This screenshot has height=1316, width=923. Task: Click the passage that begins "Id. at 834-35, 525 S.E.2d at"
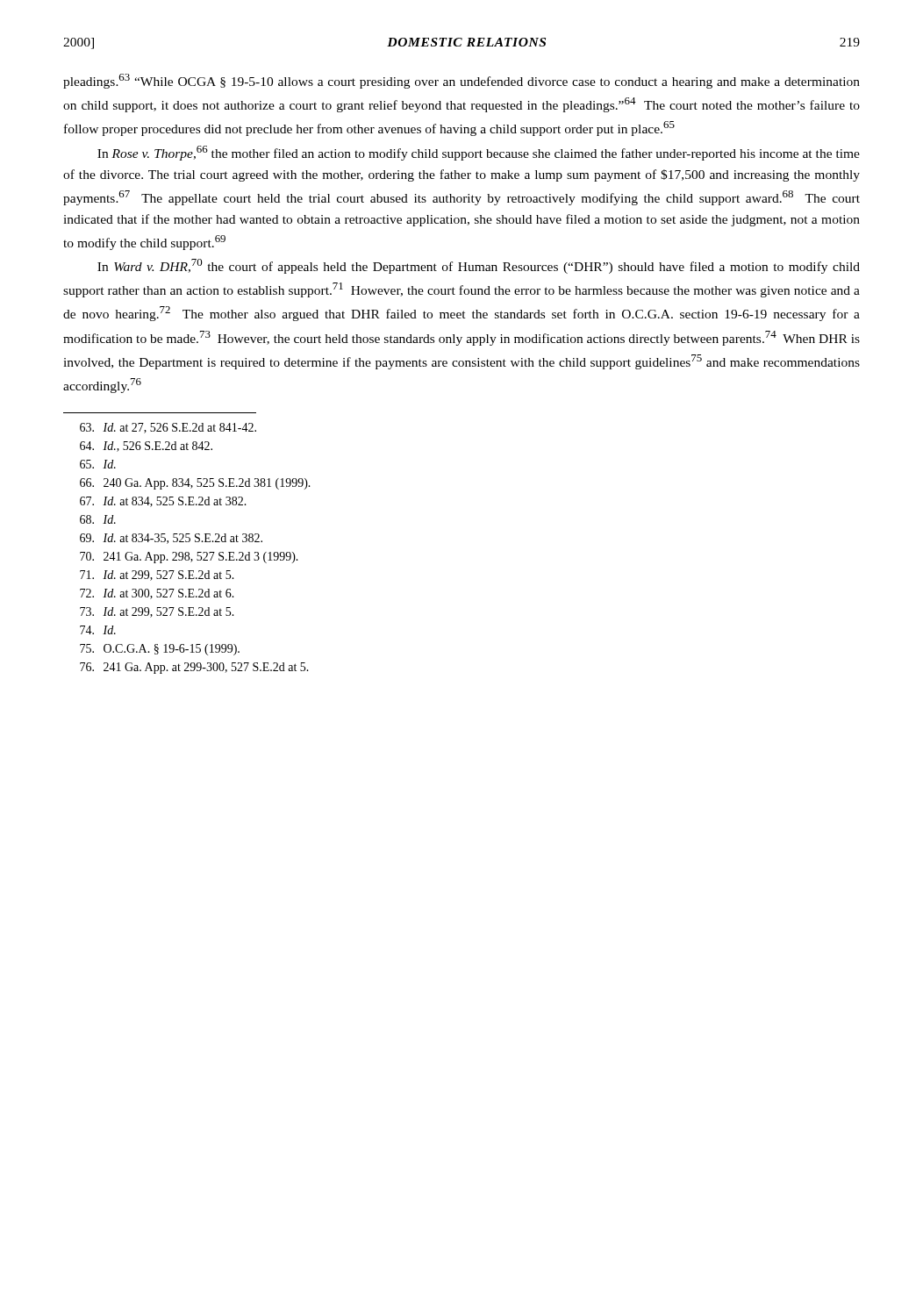click(171, 539)
